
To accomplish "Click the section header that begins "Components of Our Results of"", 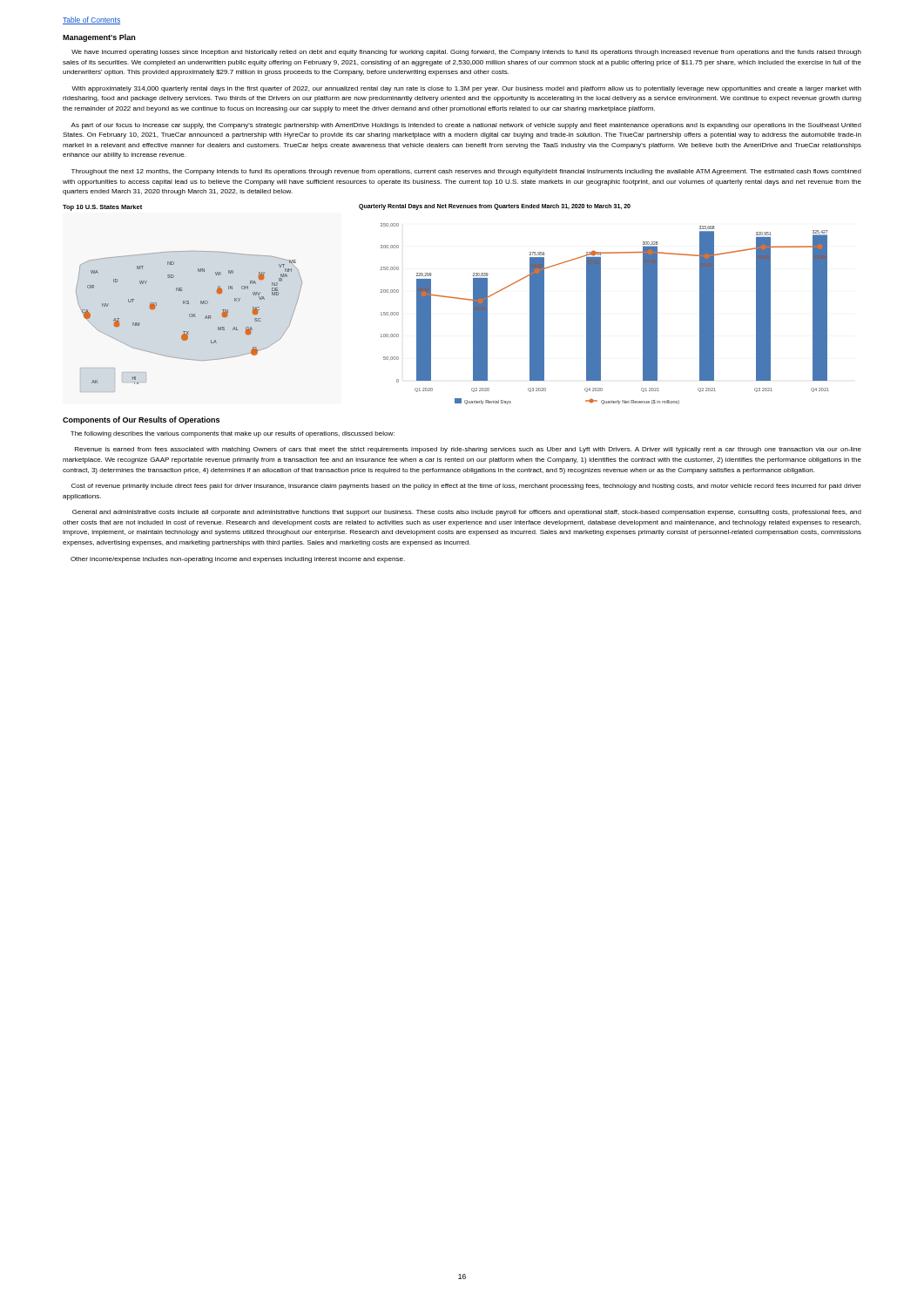I will (141, 420).
